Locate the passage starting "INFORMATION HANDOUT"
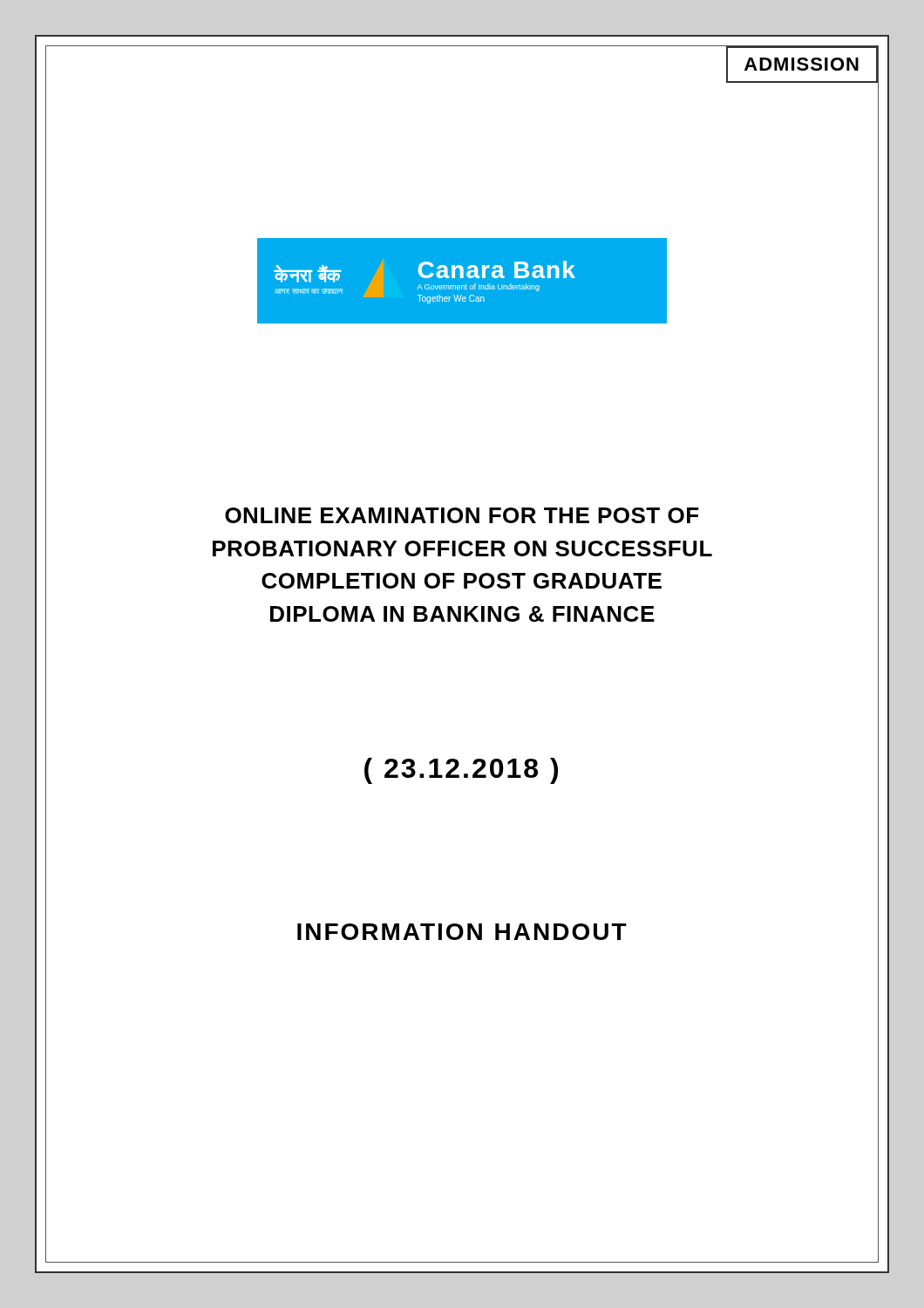924x1308 pixels. tap(462, 932)
